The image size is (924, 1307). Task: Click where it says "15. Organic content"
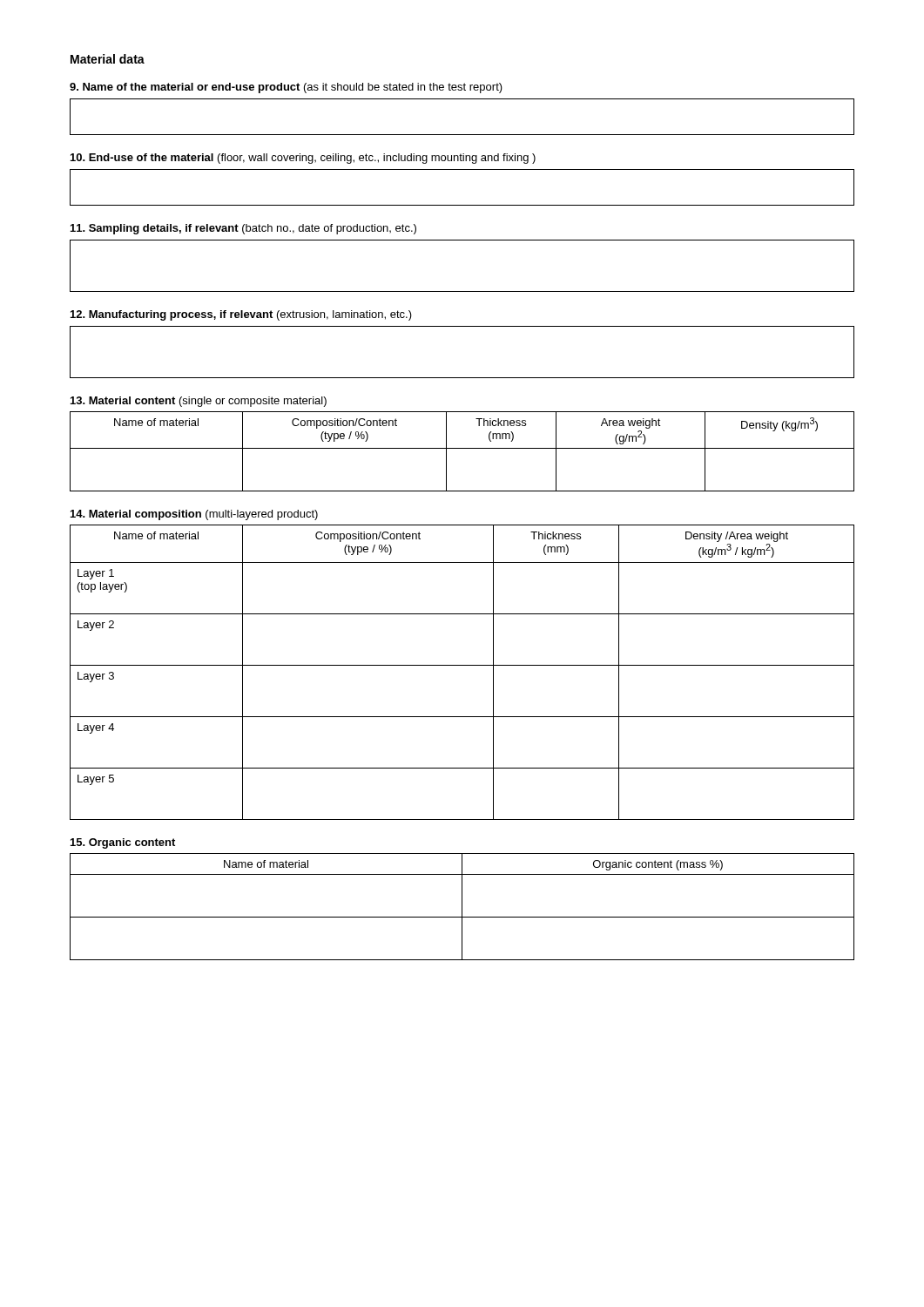123,842
